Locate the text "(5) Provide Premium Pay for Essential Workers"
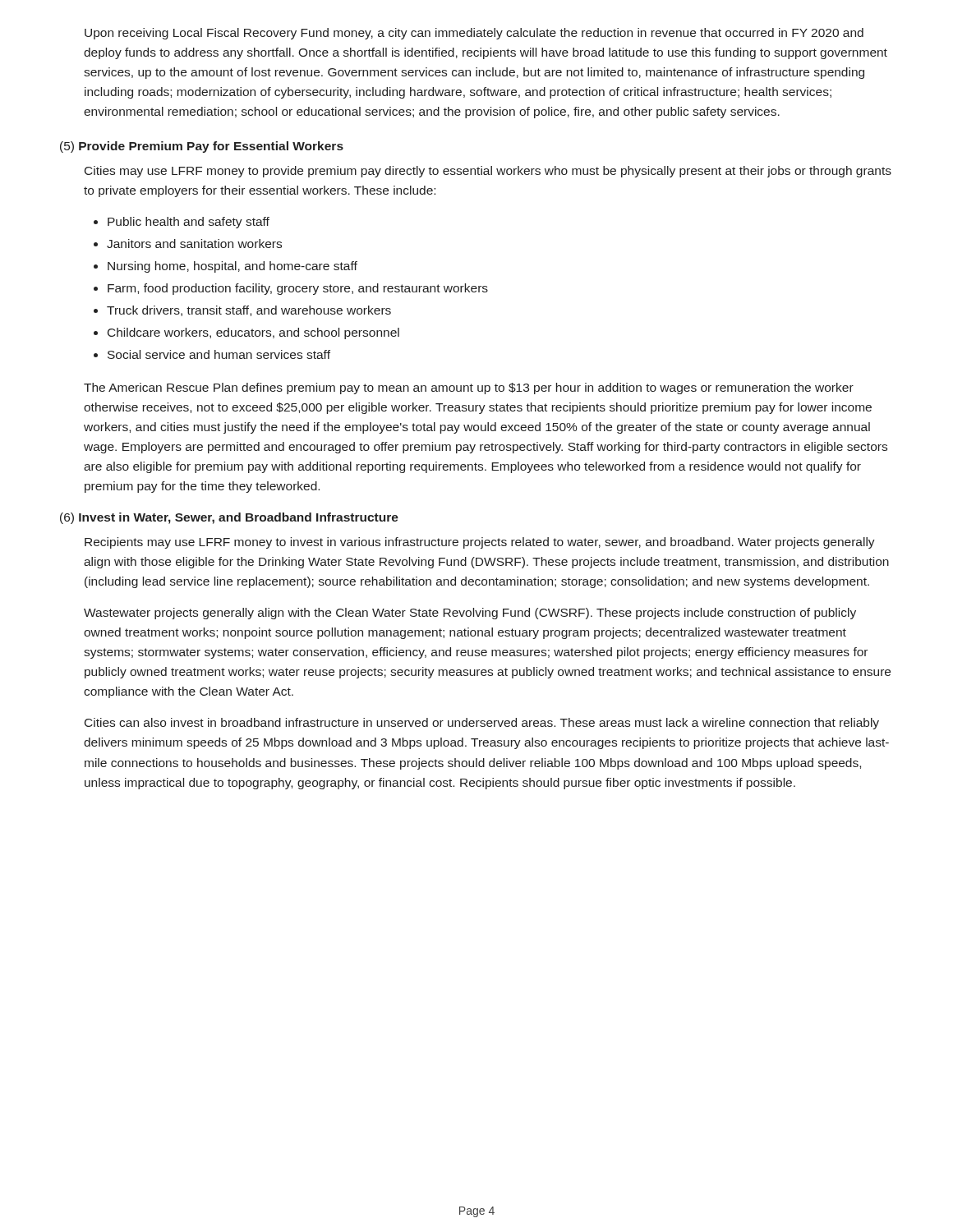Screen dimensions: 1232x953 pyautogui.click(x=201, y=146)
